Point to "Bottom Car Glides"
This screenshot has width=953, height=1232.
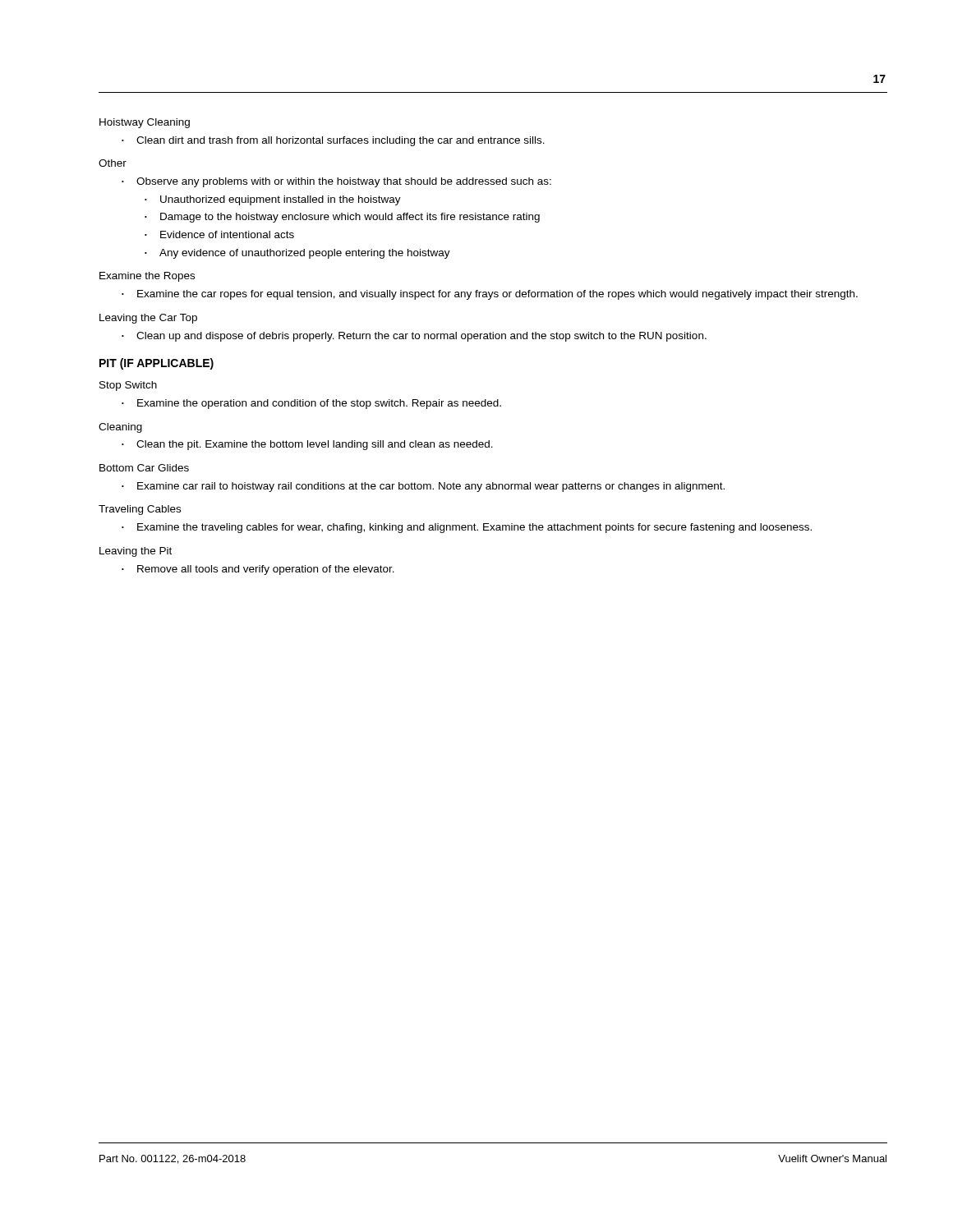[144, 468]
